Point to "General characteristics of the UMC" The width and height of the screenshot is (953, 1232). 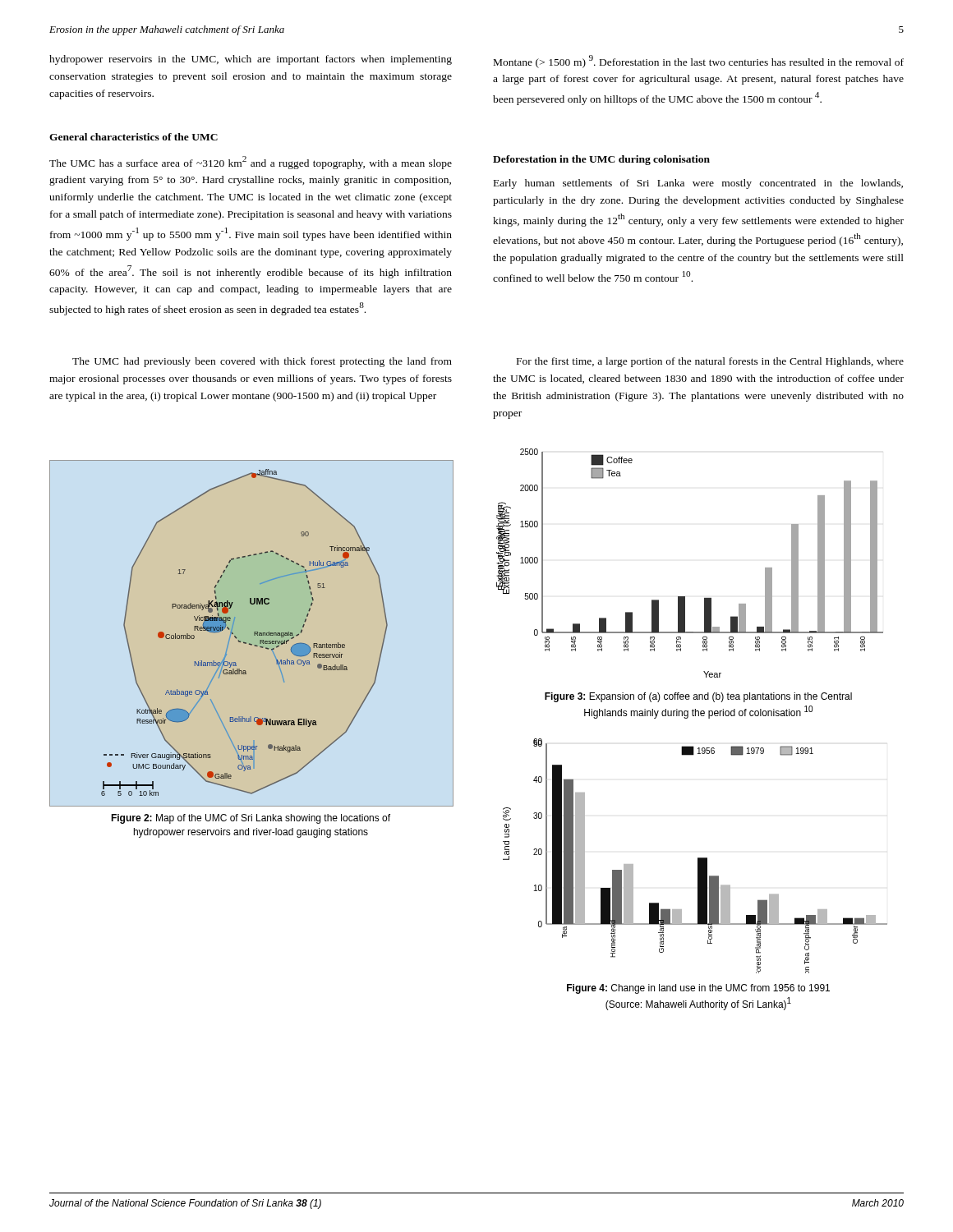pyautogui.click(x=134, y=137)
